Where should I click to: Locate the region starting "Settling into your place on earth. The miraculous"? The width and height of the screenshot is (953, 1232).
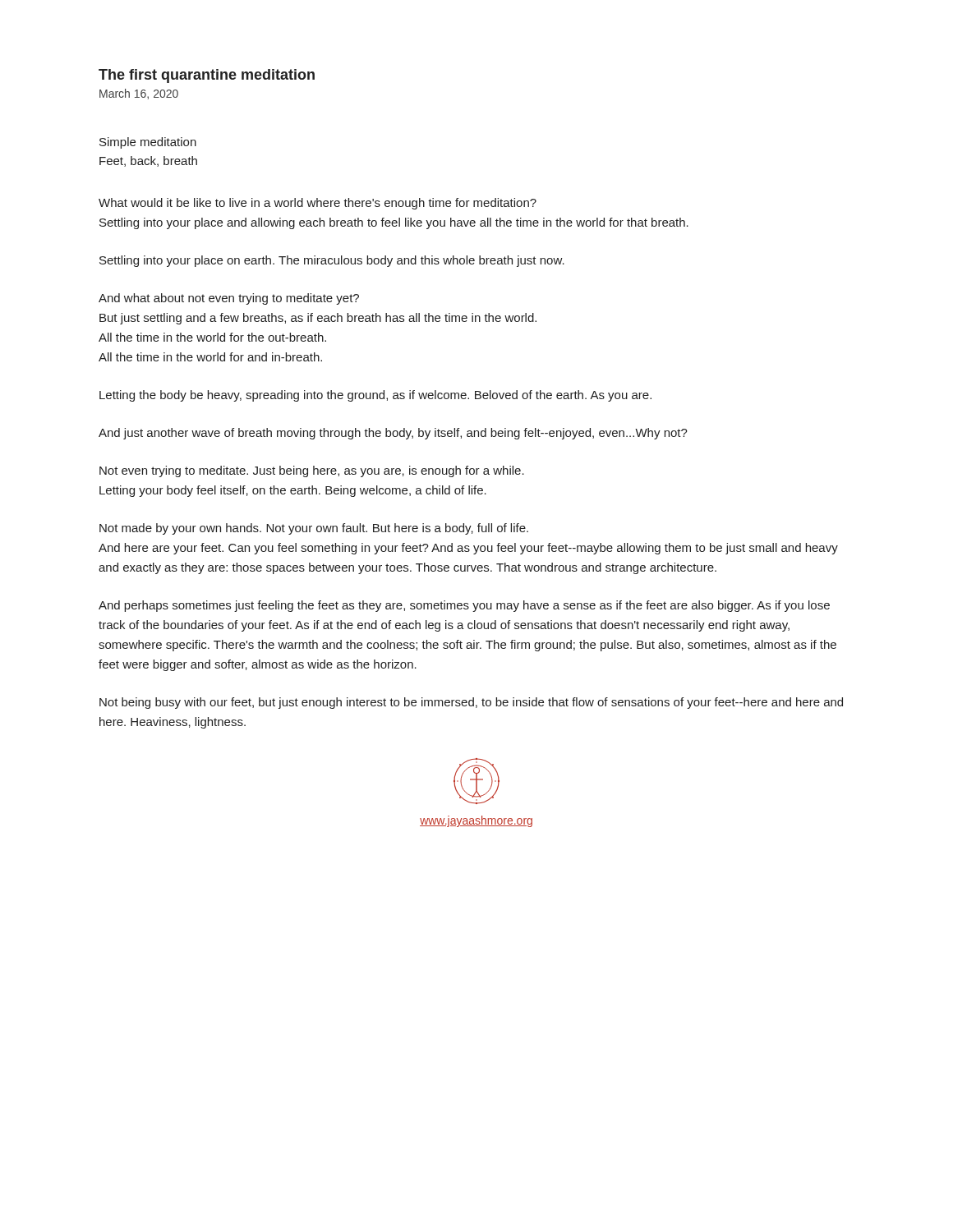point(332,260)
